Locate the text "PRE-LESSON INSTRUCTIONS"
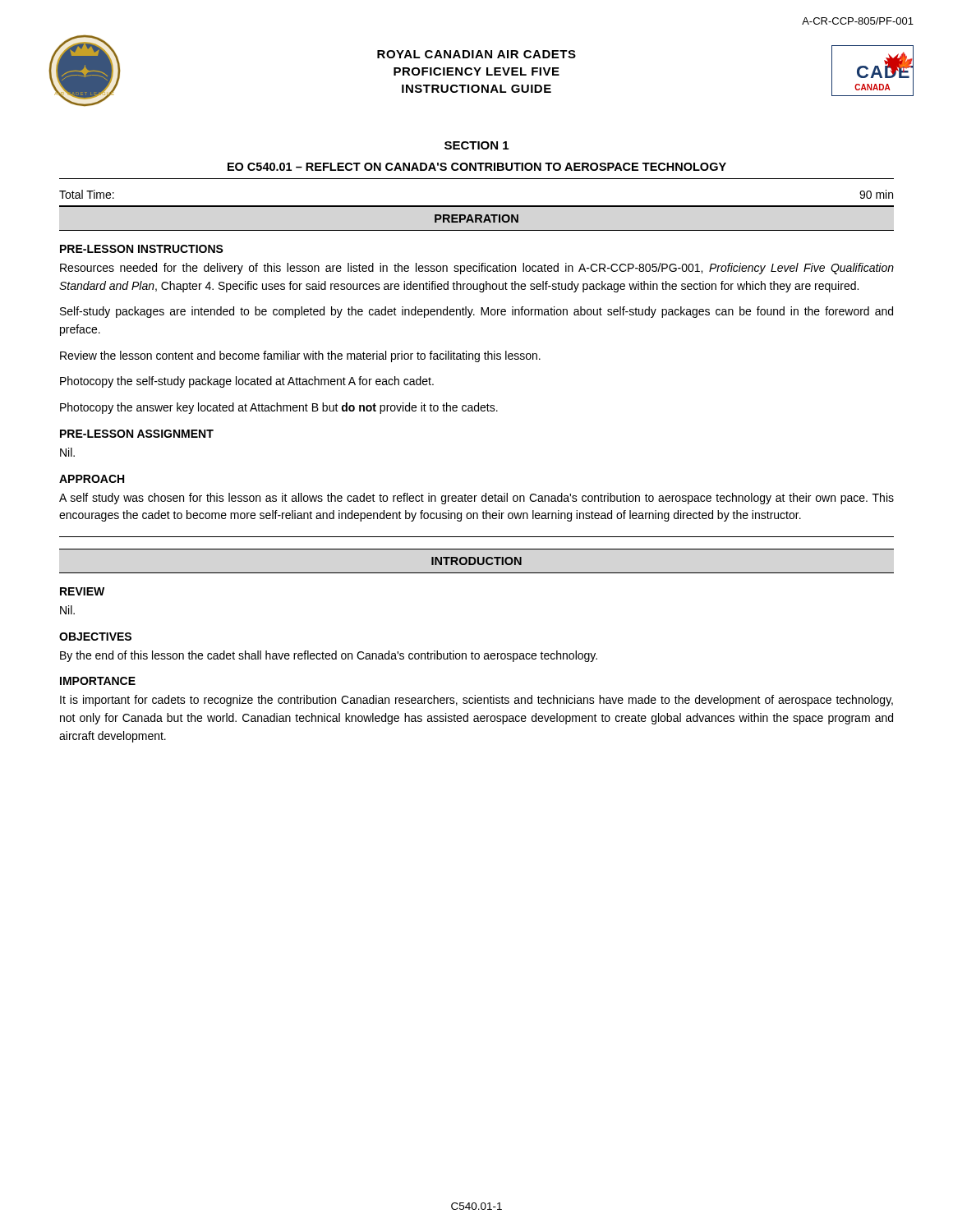953x1232 pixels. coord(141,249)
